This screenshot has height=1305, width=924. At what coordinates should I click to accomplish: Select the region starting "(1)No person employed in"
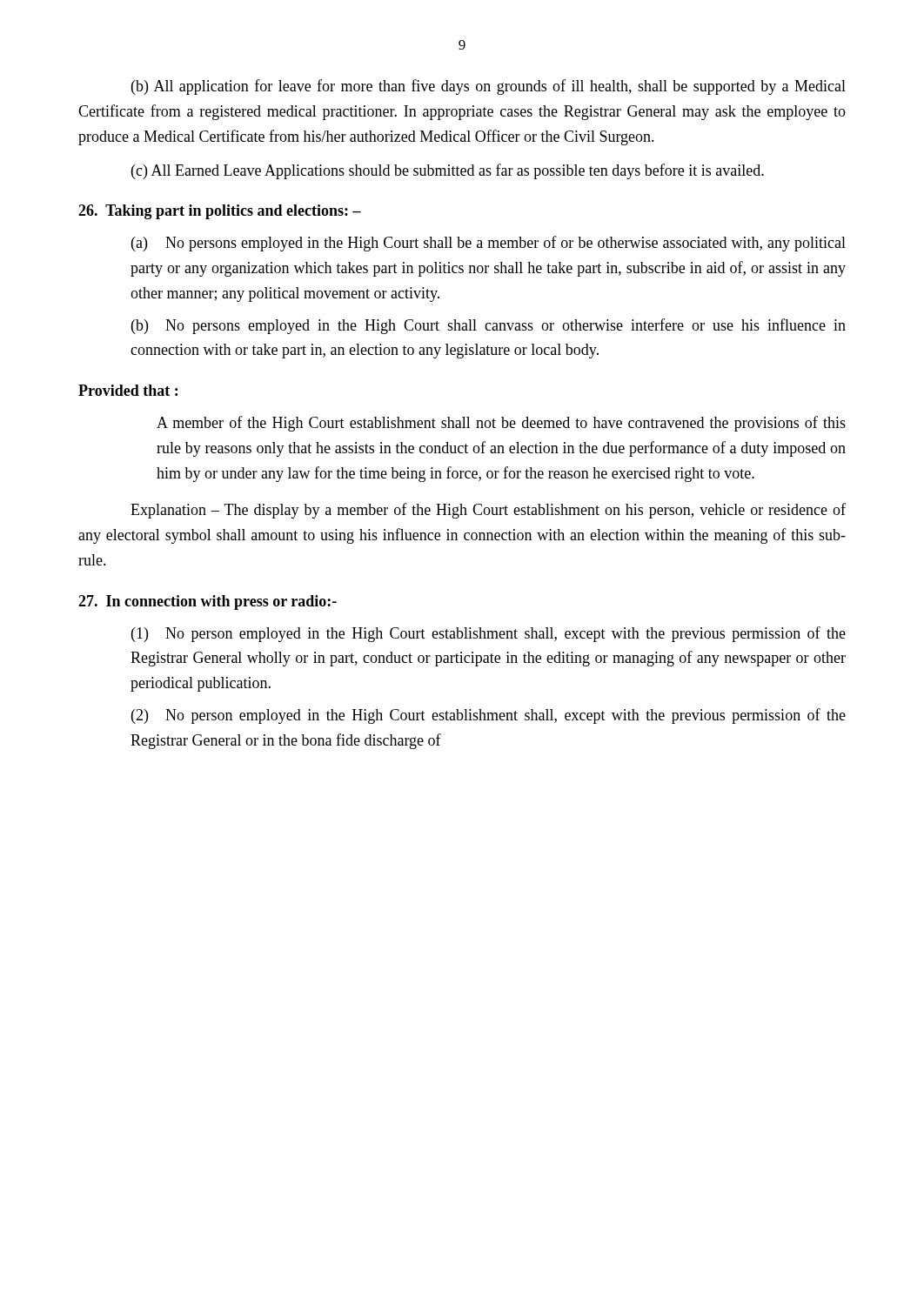[x=488, y=658]
